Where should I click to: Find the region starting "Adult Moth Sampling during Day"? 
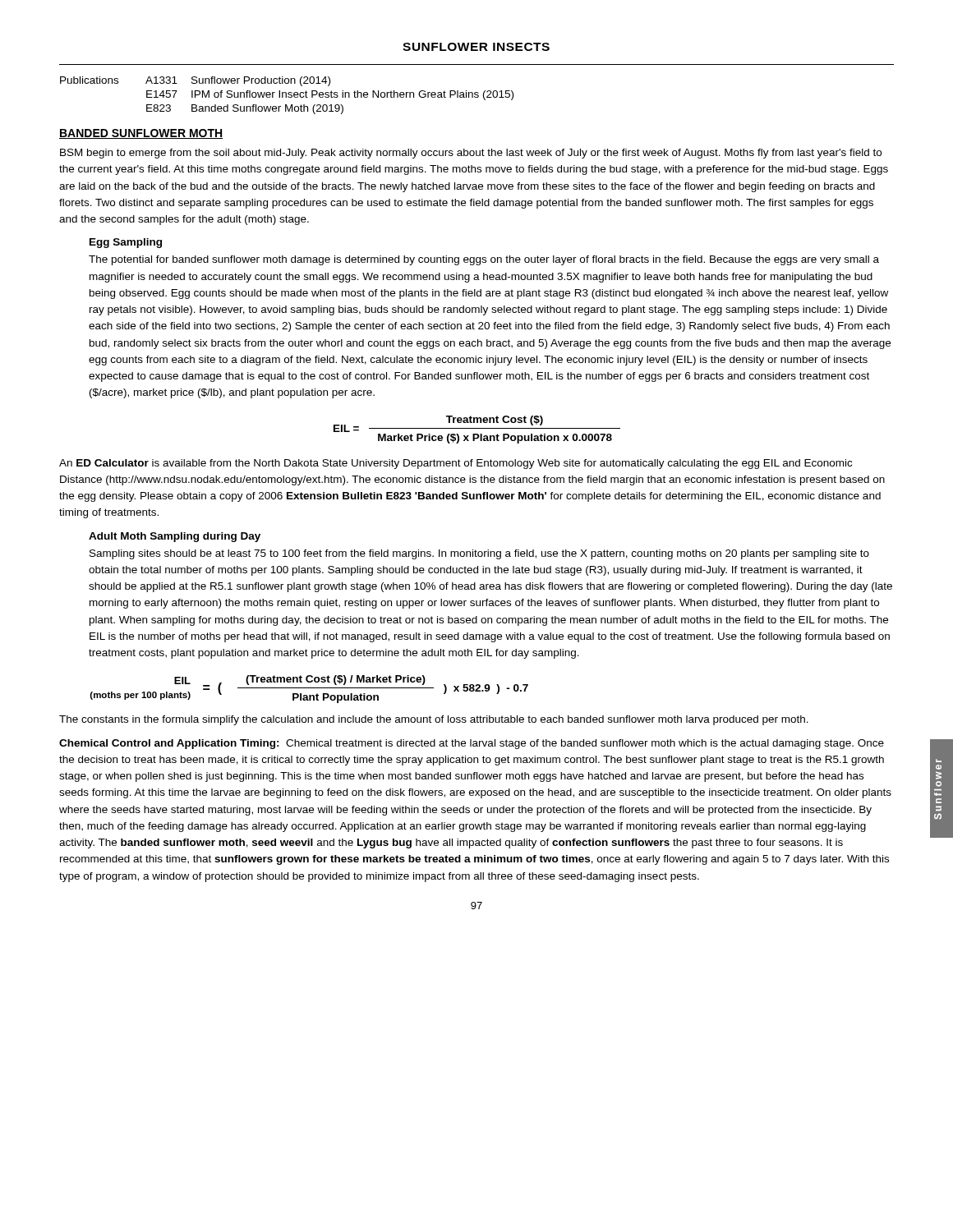tap(175, 536)
